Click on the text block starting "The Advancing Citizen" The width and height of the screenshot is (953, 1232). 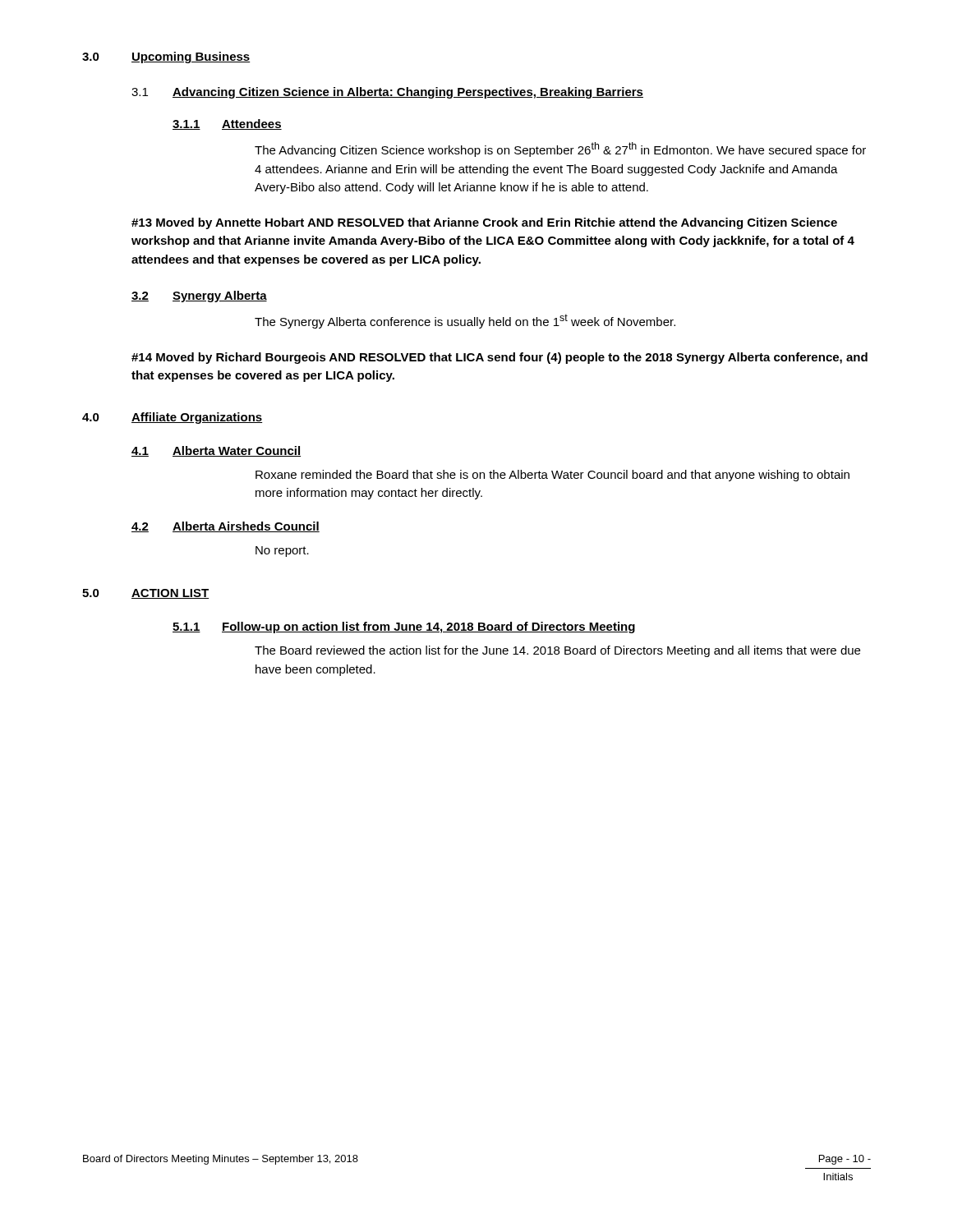[x=560, y=167]
